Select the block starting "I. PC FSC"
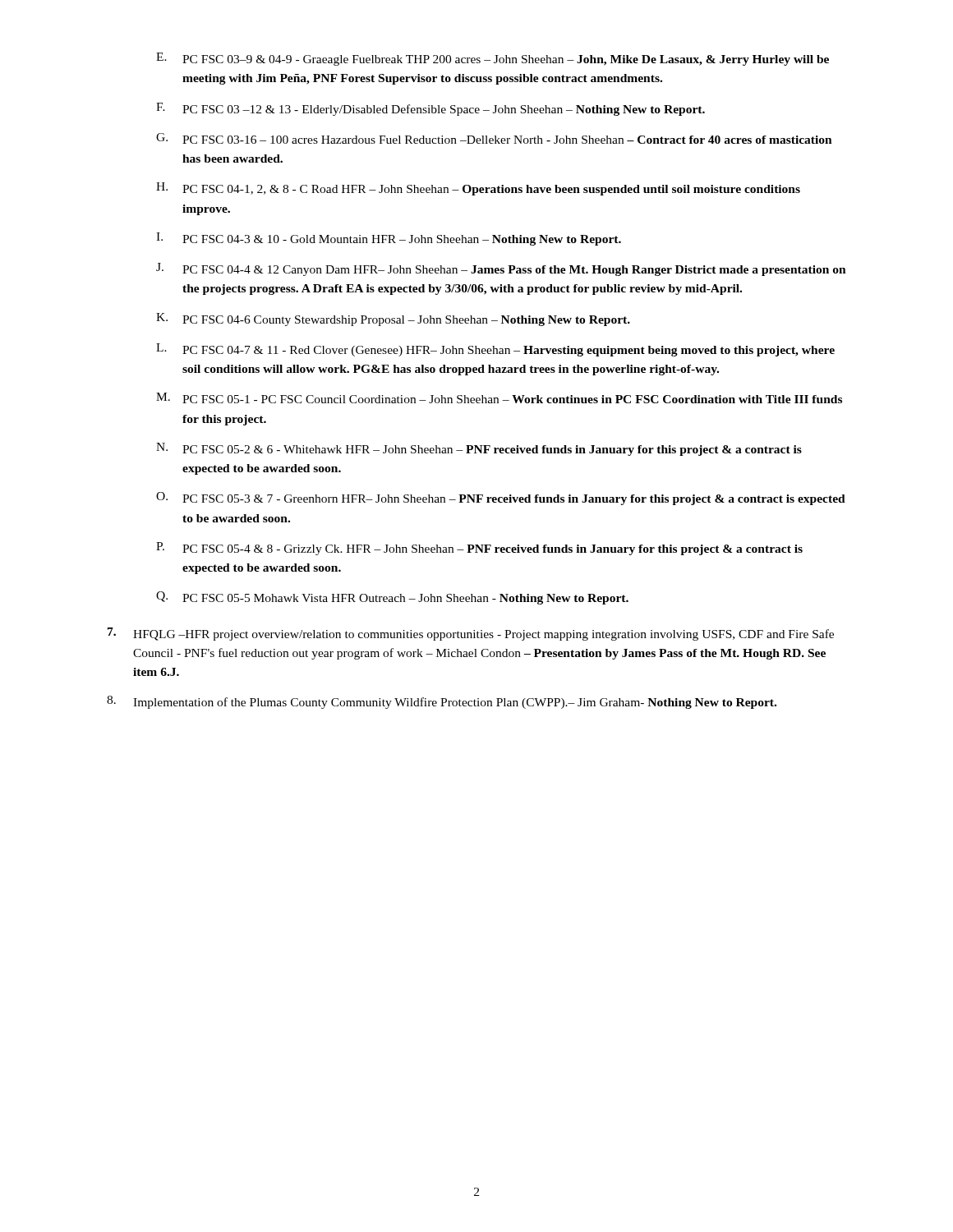The height and width of the screenshot is (1232, 953). [501, 238]
